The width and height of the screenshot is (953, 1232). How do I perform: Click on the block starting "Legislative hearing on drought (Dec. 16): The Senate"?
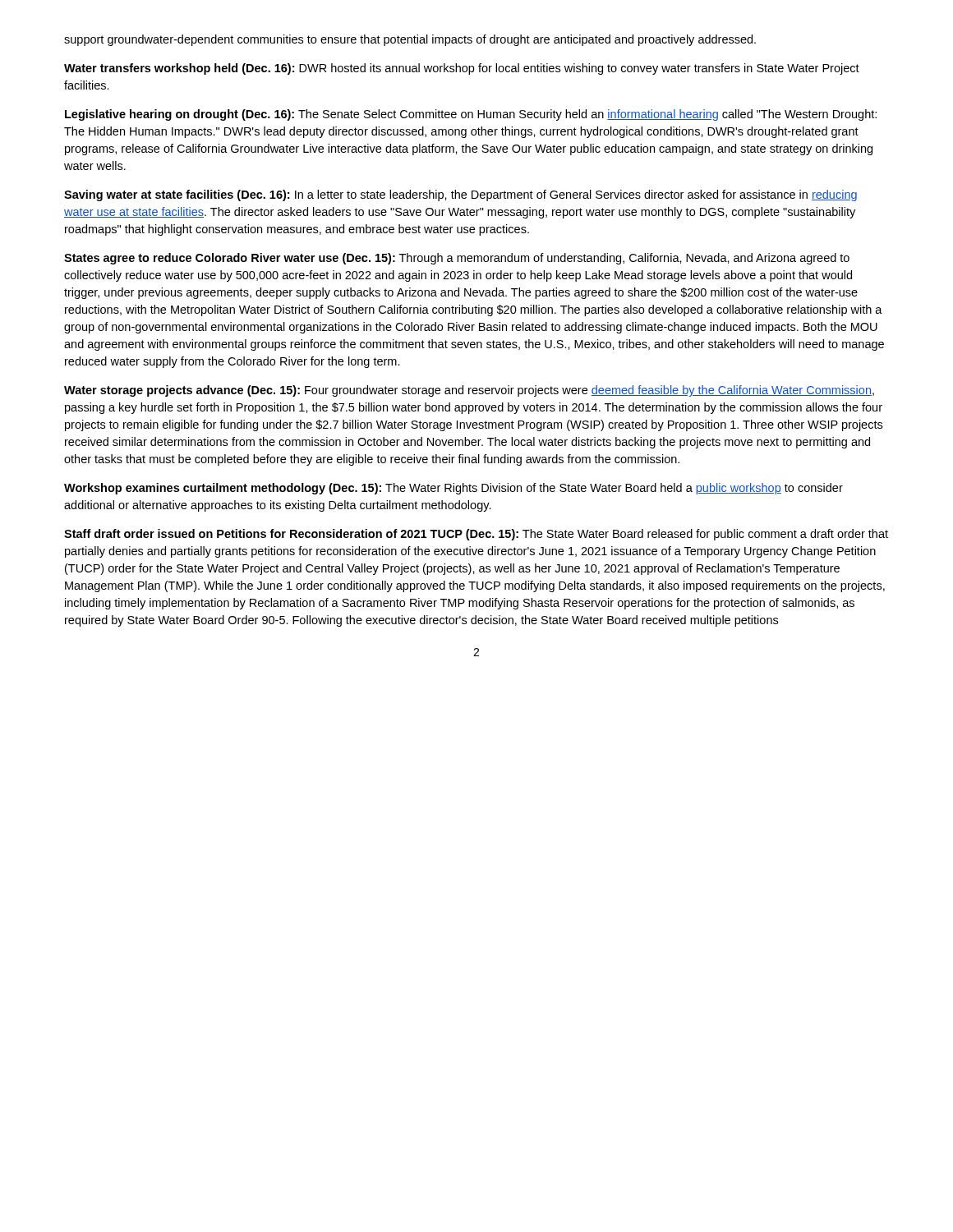coord(471,140)
